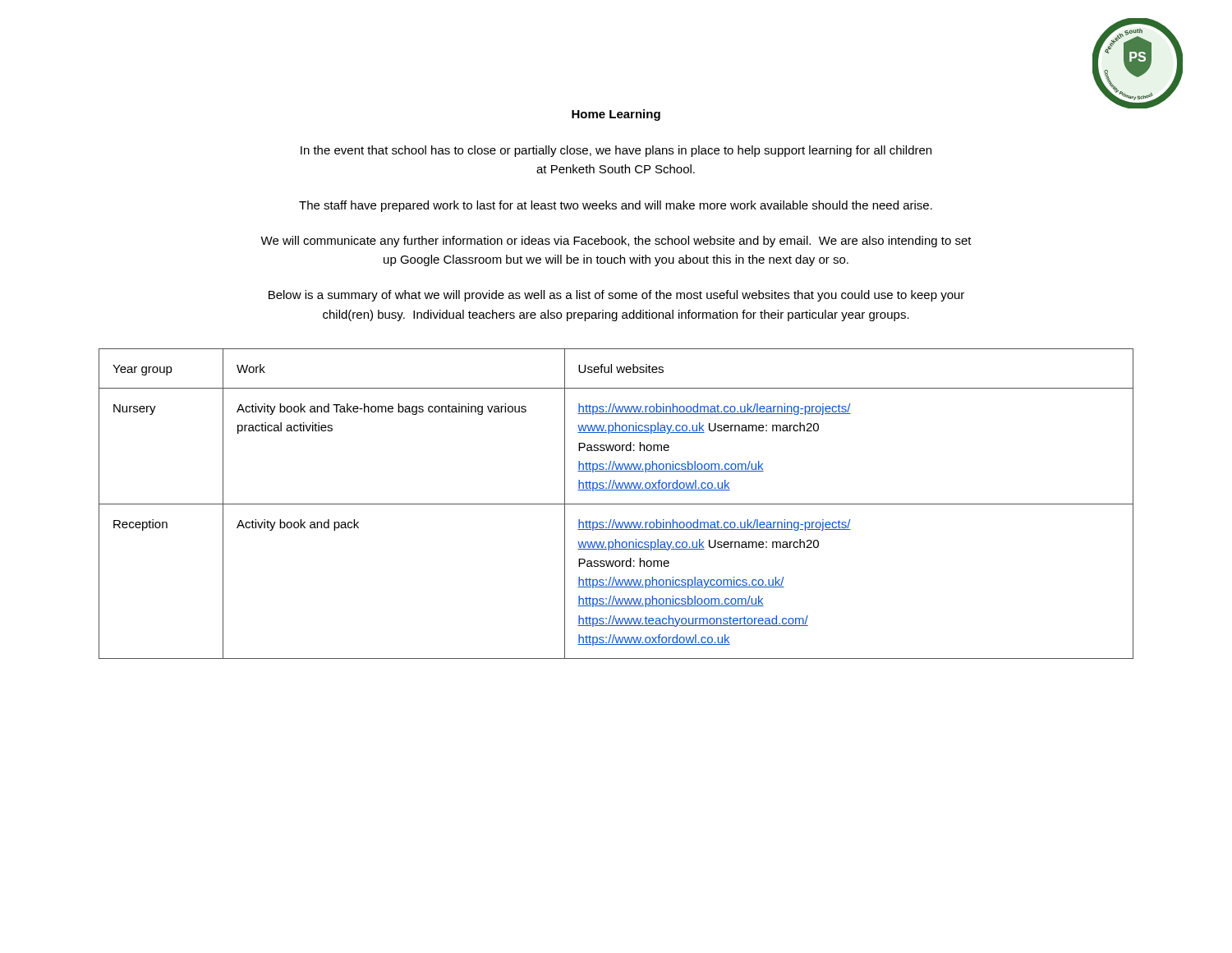Navigate to the region starting "Home Learning"
This screenshot has width=1232, height=953.
[616, 114]
